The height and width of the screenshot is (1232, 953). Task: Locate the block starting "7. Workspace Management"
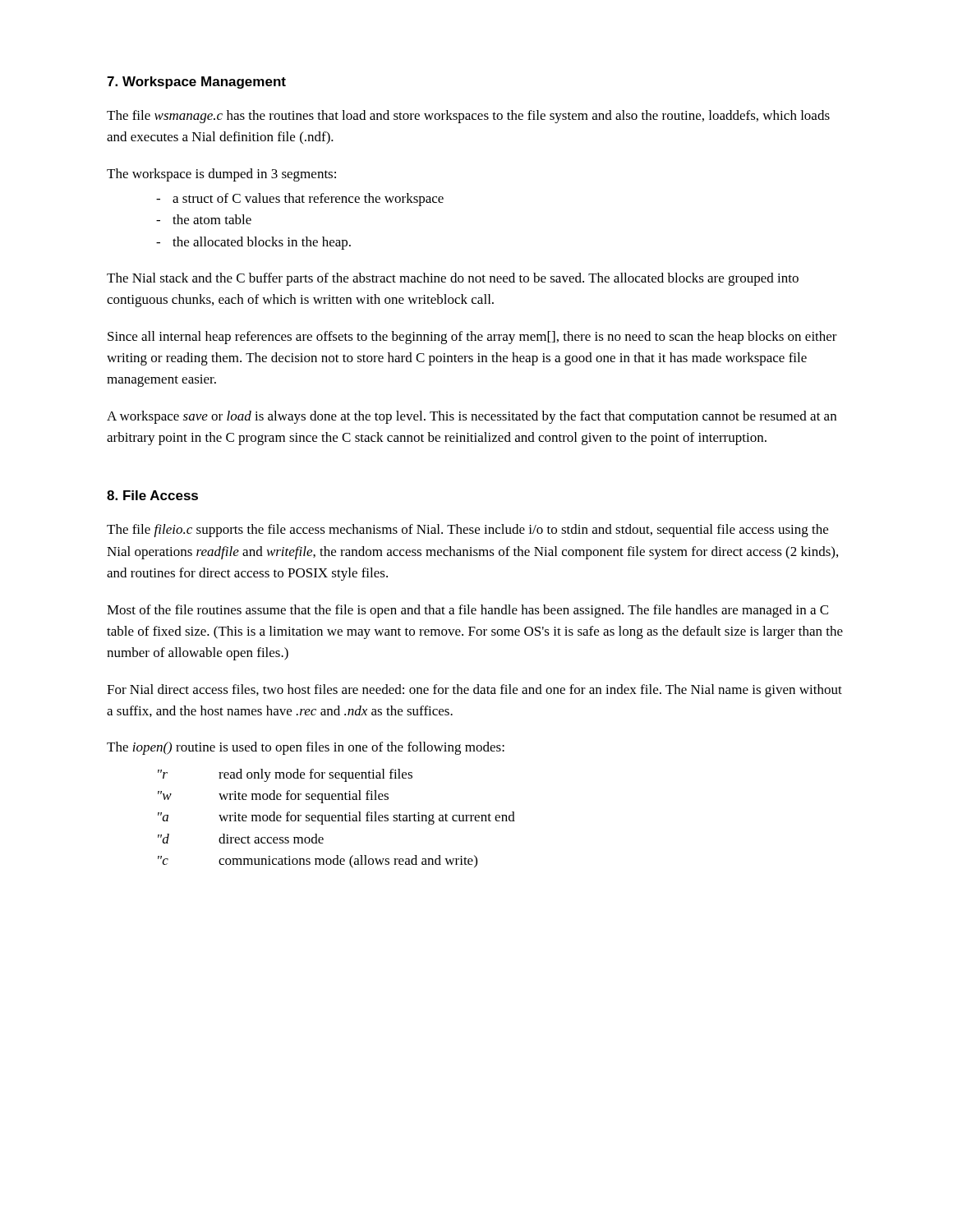tap(196, 82)
